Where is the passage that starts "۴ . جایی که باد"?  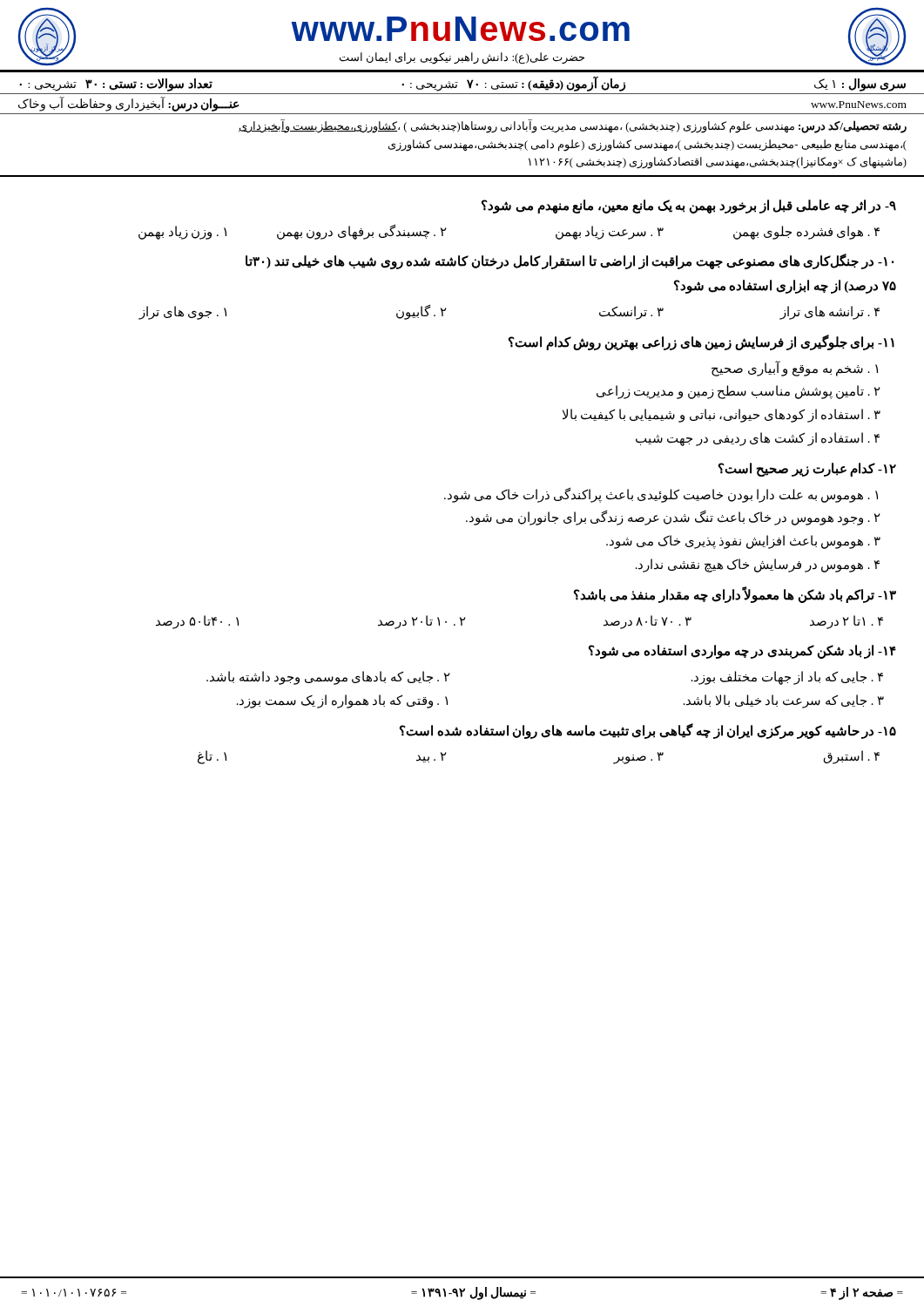(x=787, y=677)
